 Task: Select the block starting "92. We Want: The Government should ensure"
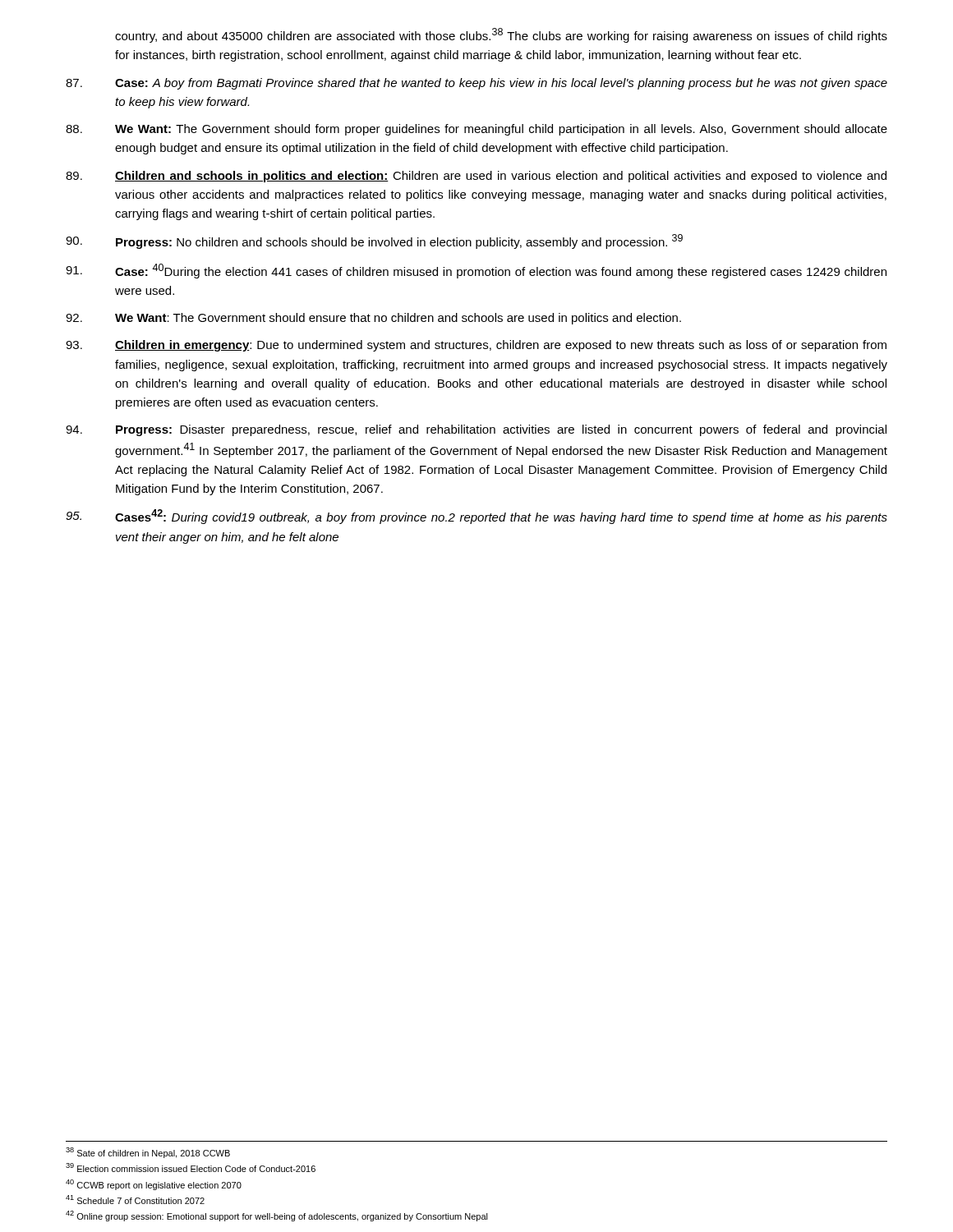coord(476,318)
